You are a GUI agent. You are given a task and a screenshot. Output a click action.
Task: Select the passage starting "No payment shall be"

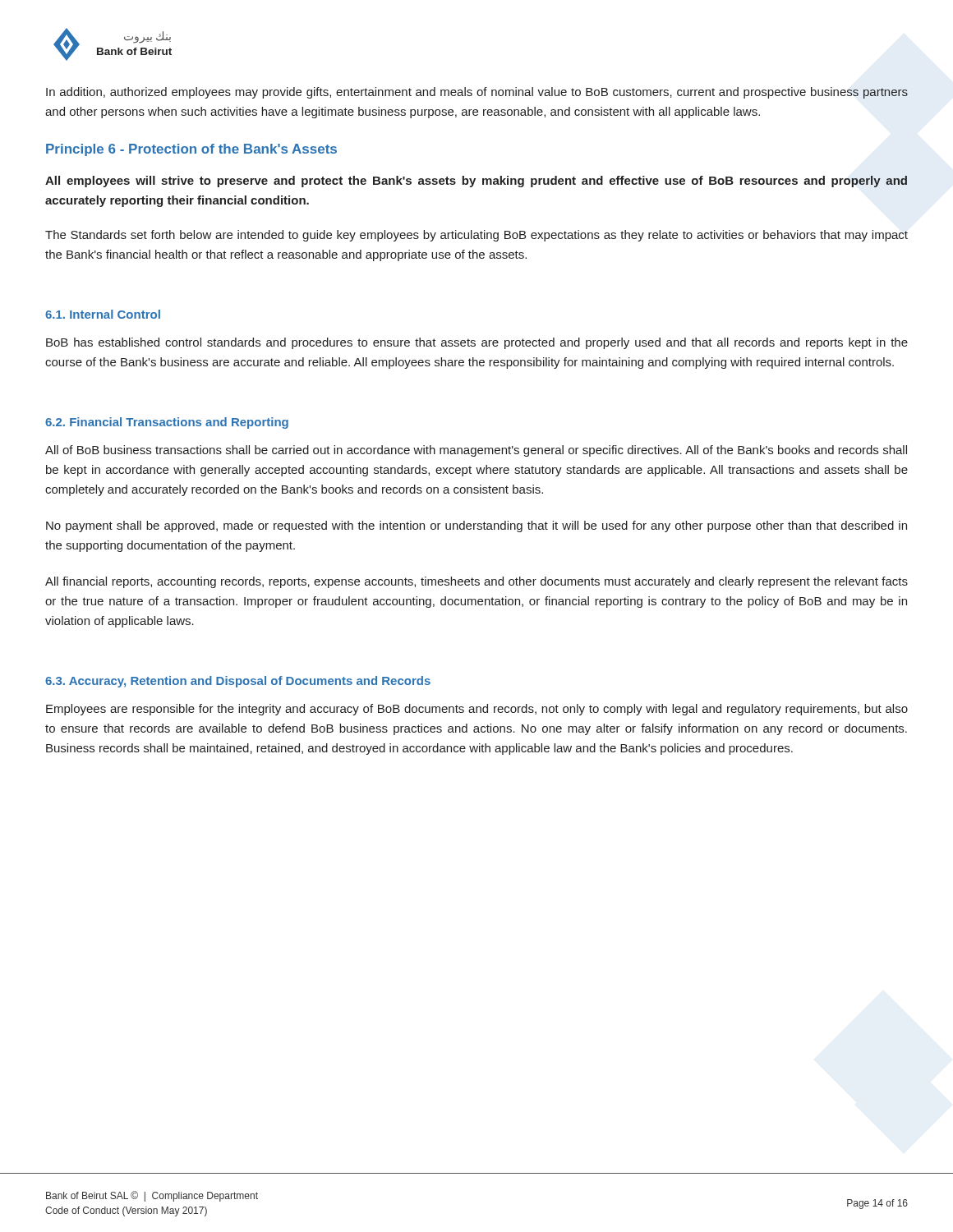click(476, 535)
